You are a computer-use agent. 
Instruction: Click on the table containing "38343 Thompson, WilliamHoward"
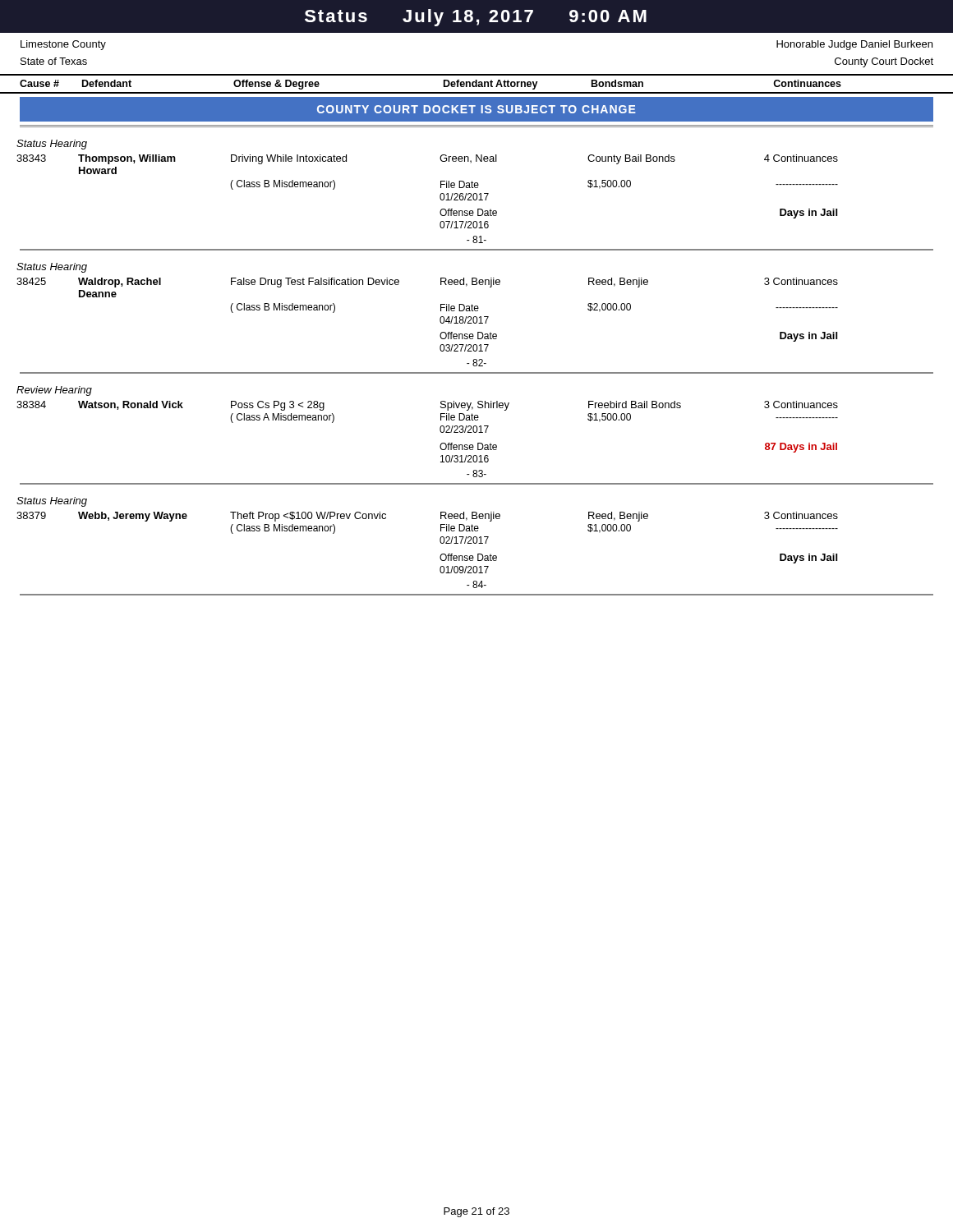click(476, 198)
